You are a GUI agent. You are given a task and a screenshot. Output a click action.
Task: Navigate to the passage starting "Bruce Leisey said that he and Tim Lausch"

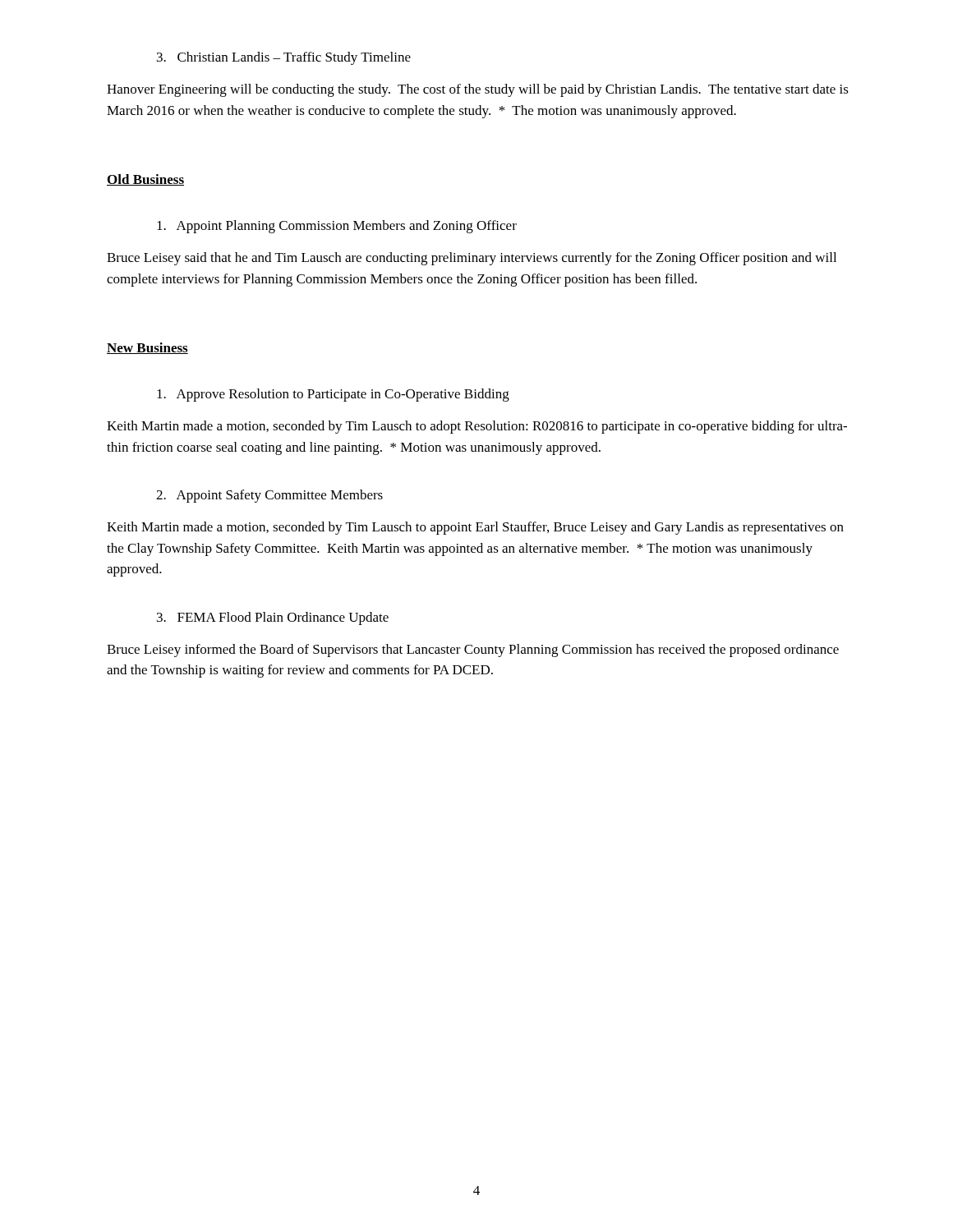pyautogui.click(x=472, y=268)
